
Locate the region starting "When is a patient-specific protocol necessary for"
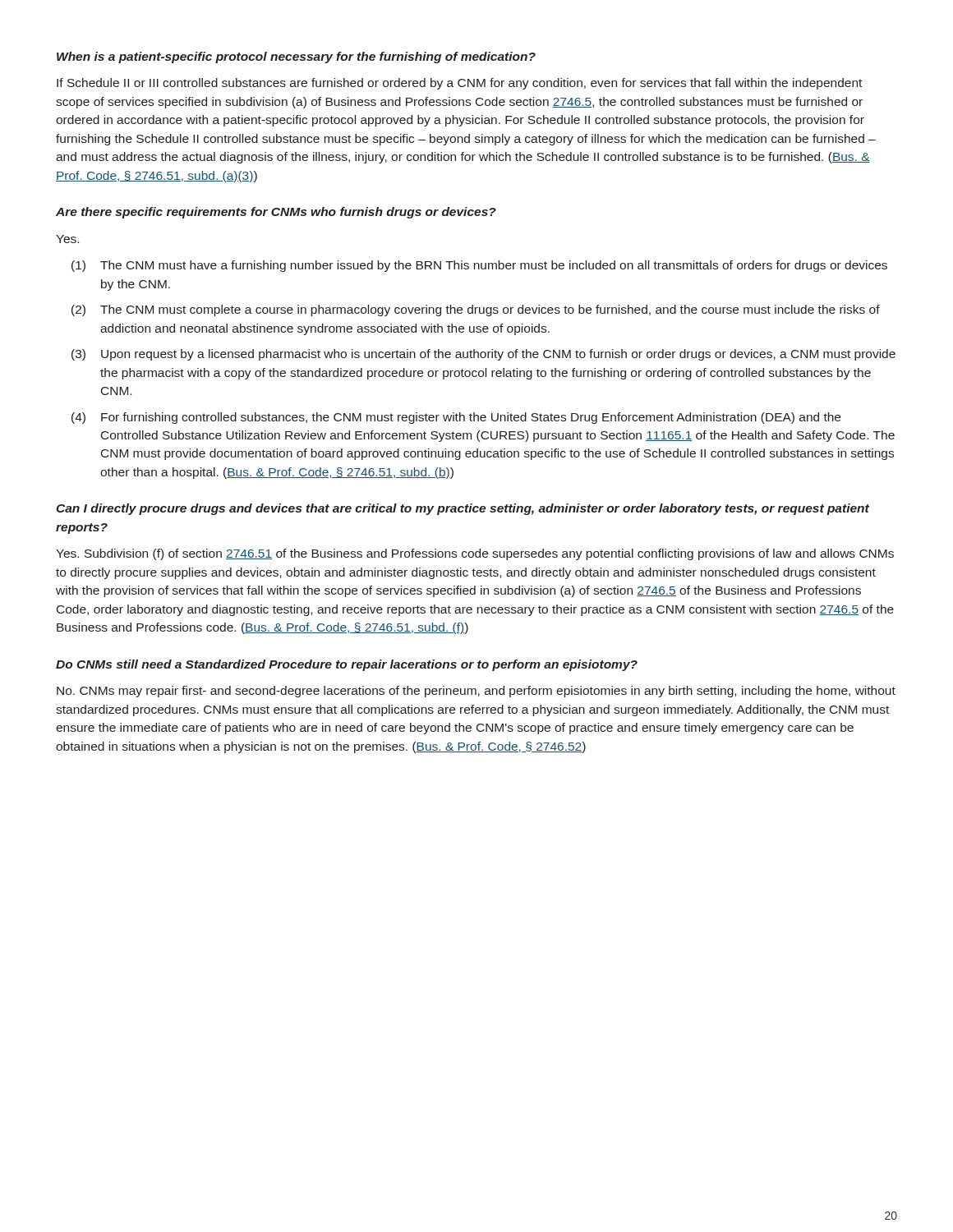[296, 56]
